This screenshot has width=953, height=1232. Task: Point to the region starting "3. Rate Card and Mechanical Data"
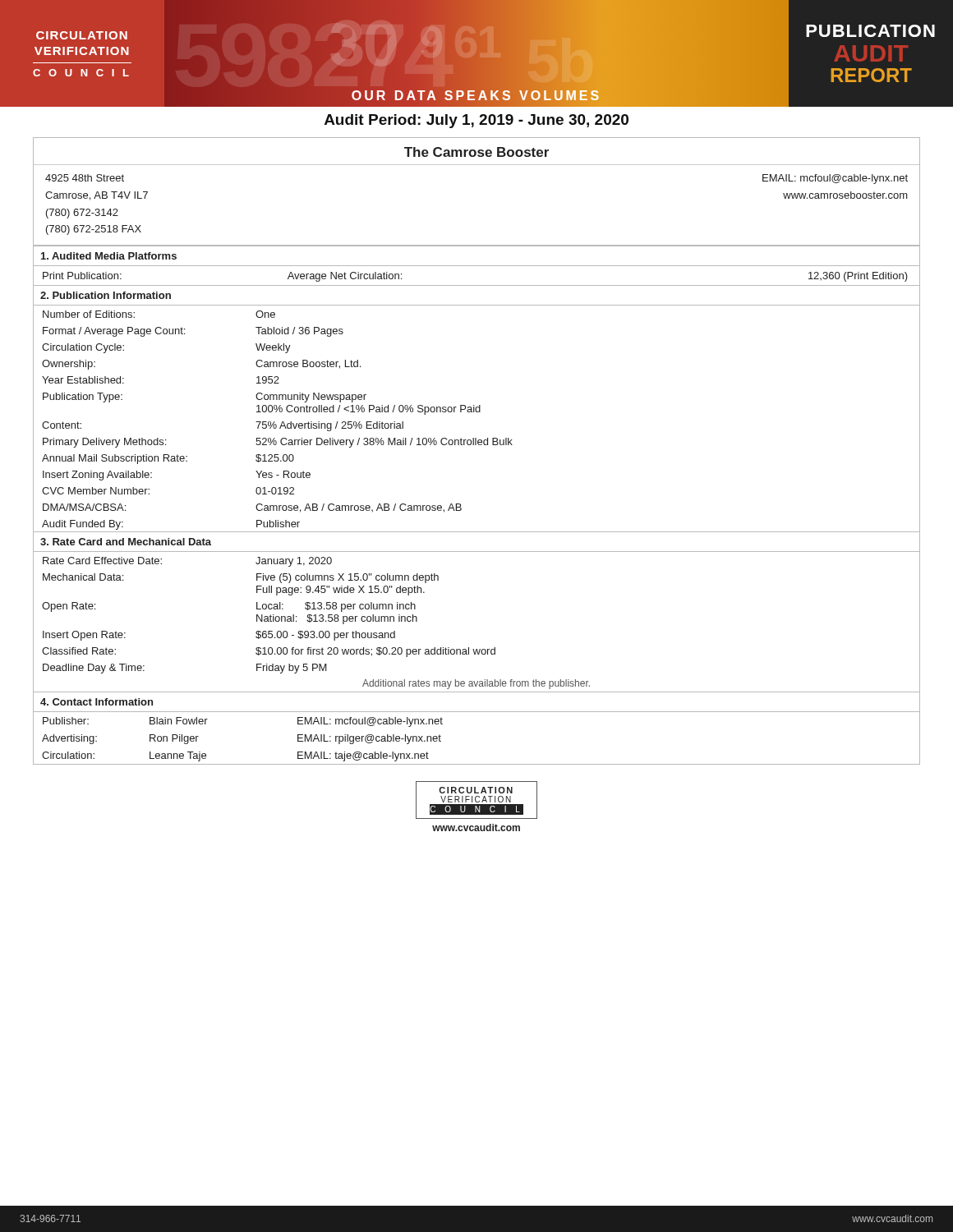[126, 542]
